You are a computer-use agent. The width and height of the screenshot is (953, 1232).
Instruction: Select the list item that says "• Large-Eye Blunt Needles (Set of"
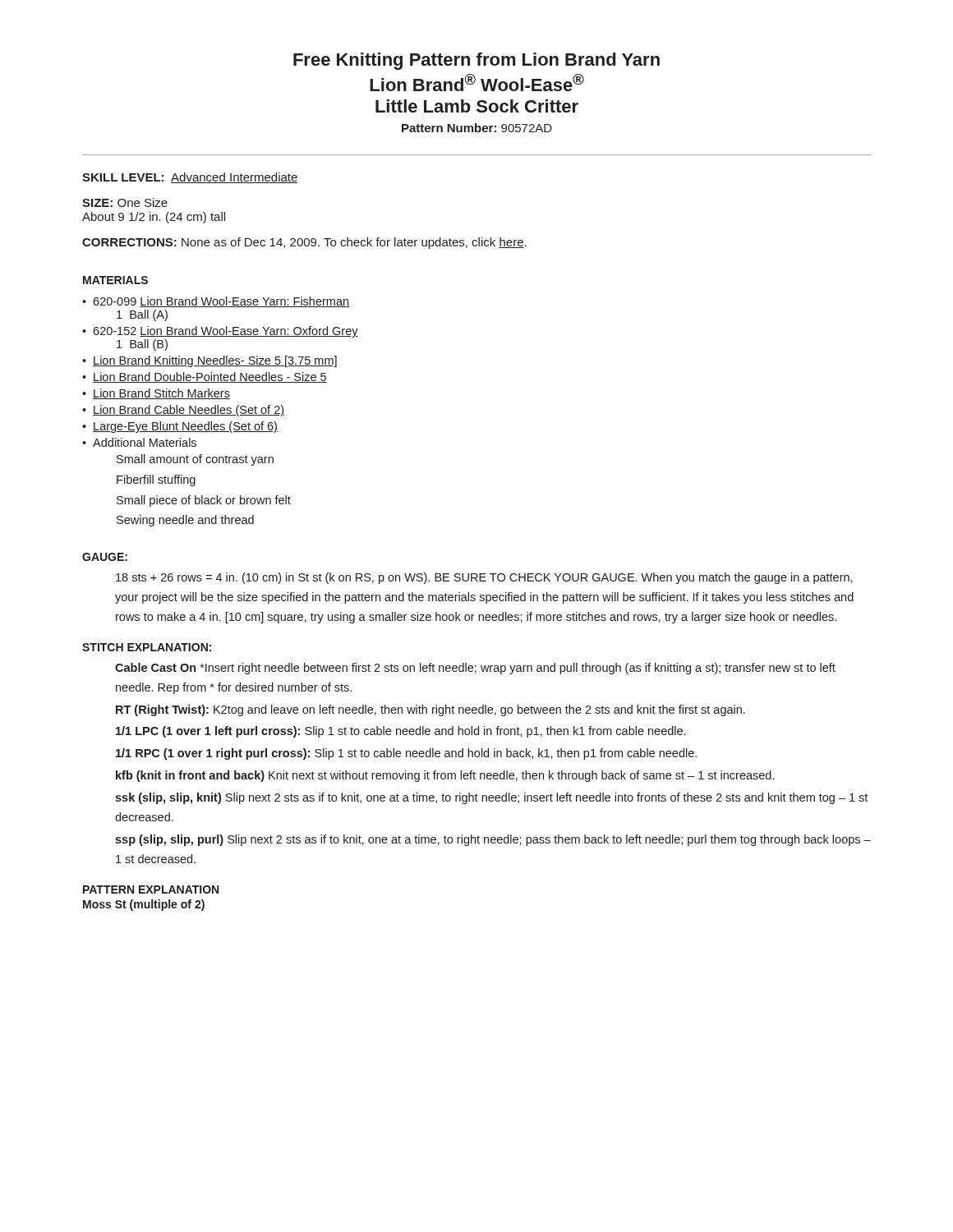pos(180,427)
